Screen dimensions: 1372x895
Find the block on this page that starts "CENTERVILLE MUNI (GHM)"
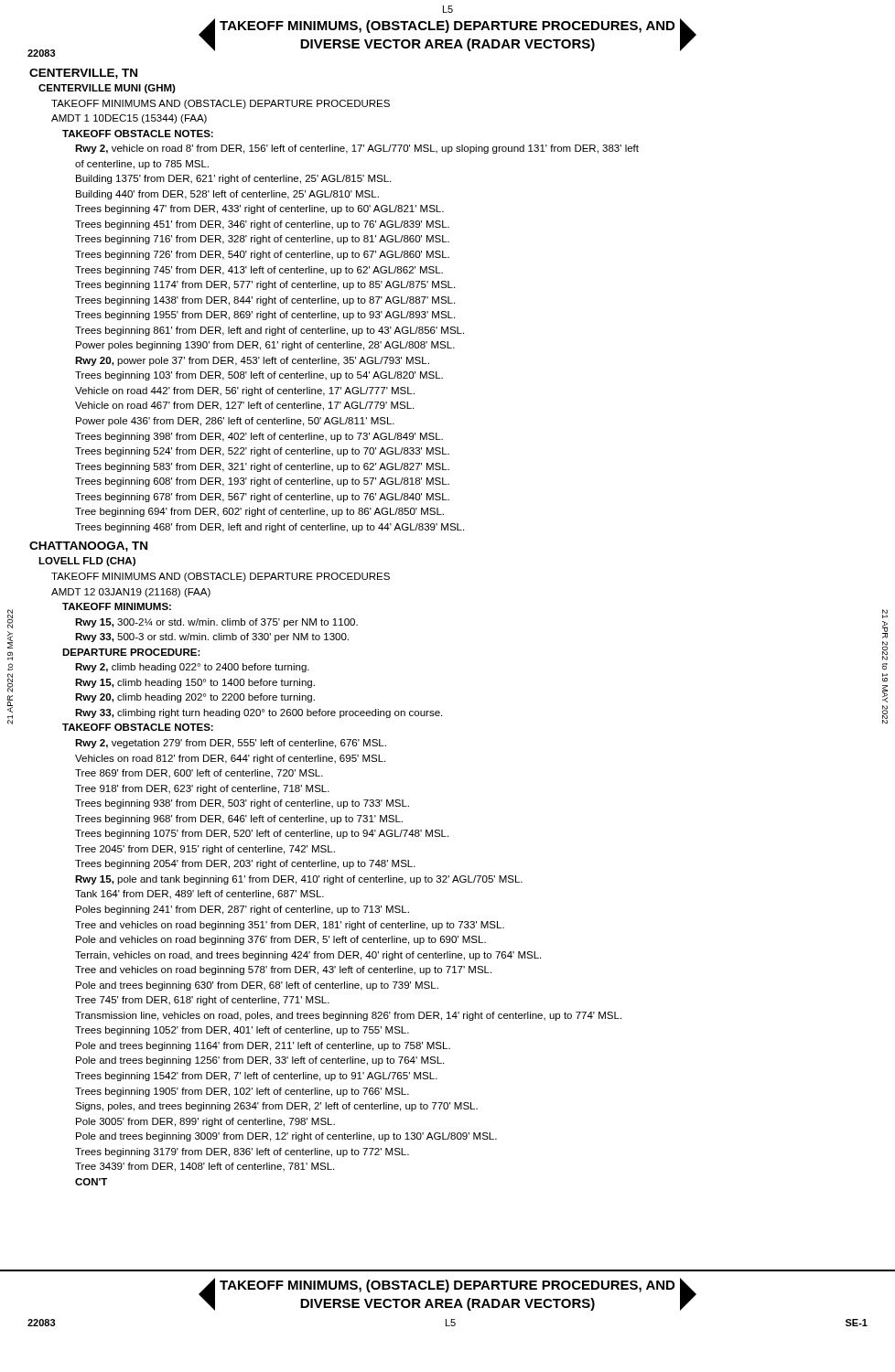(x=339, y=307)
